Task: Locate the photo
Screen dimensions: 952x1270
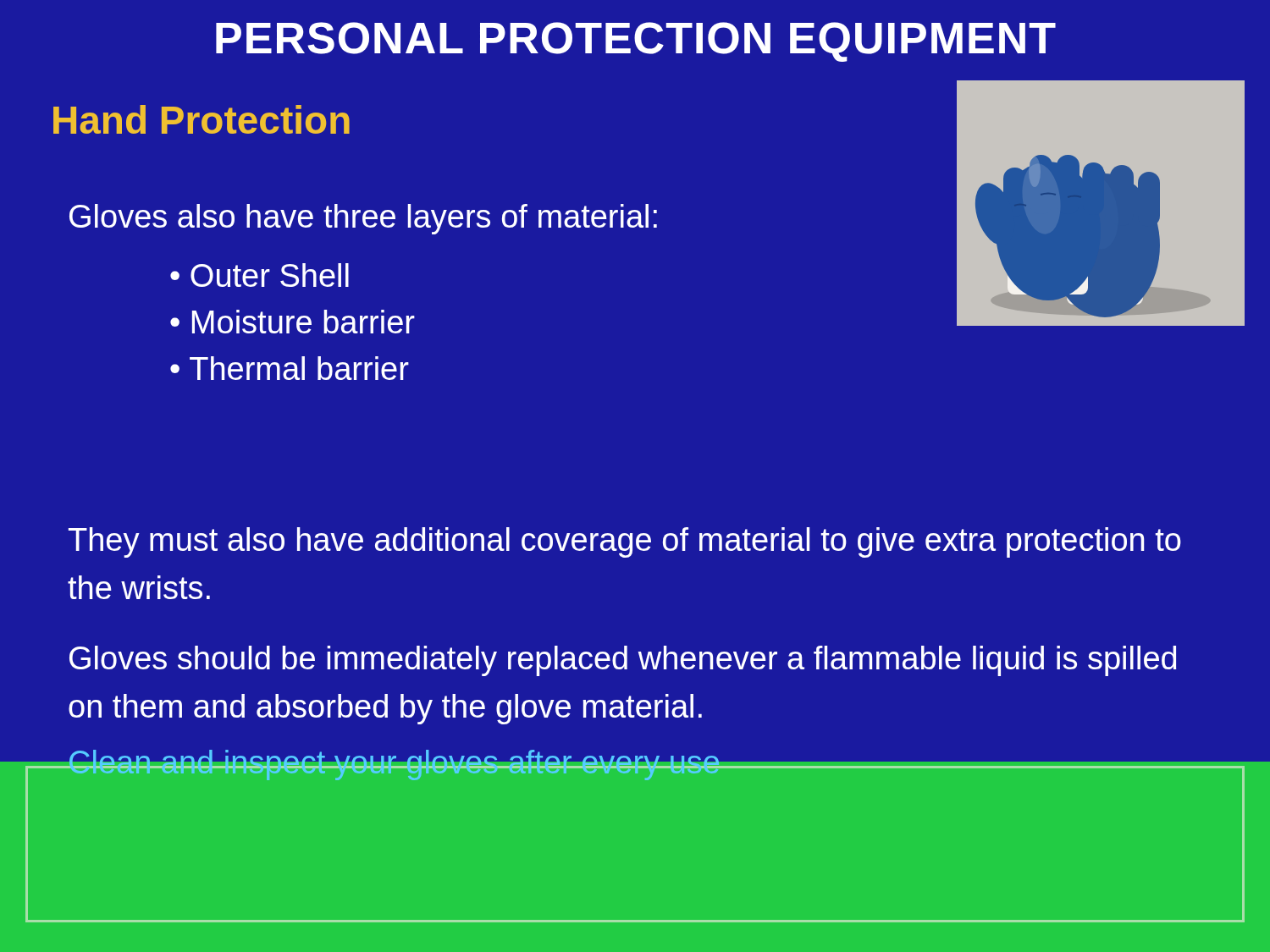Action: coord(1101,203)
